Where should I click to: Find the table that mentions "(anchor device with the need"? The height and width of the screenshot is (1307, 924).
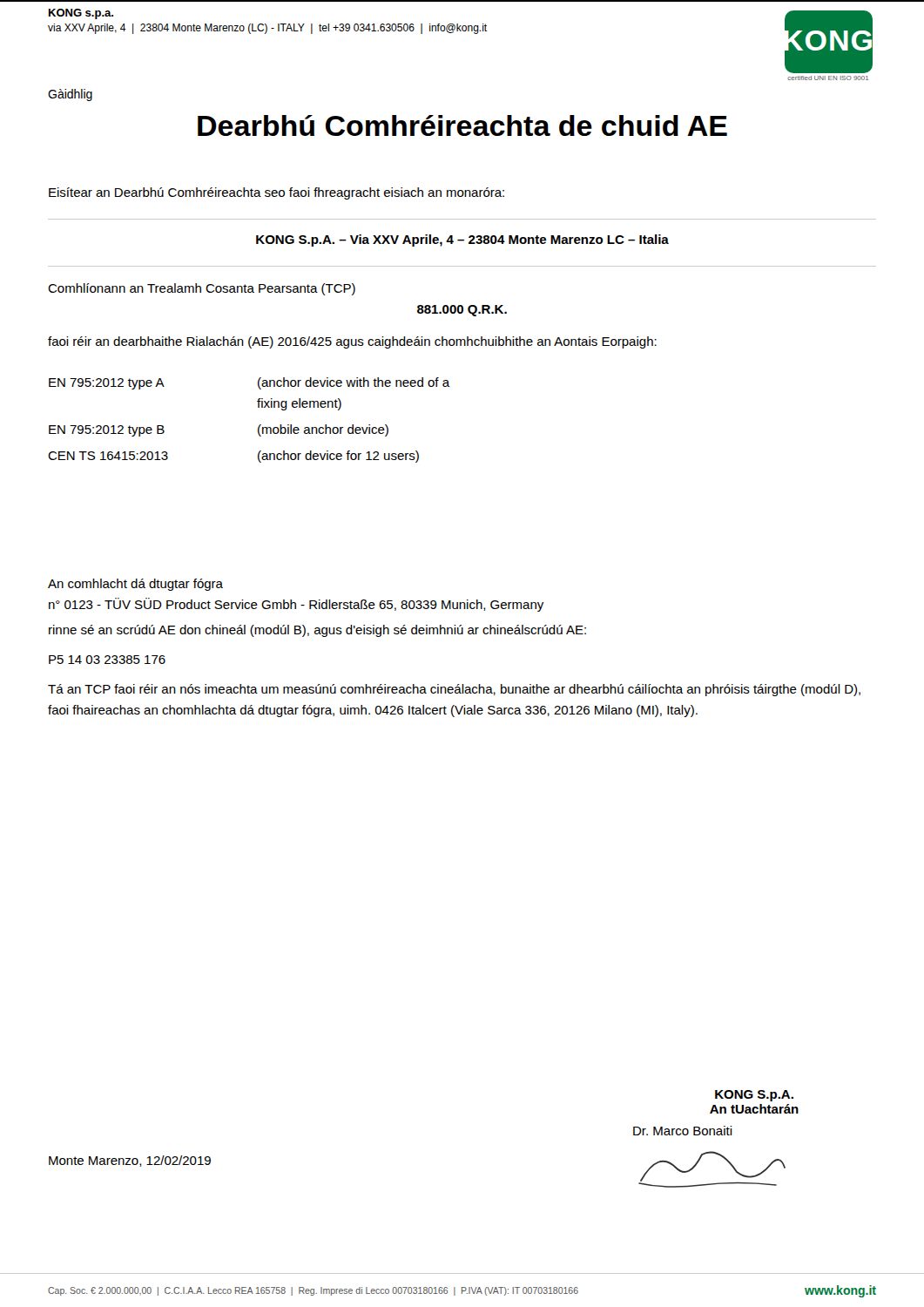click(462, 419)
